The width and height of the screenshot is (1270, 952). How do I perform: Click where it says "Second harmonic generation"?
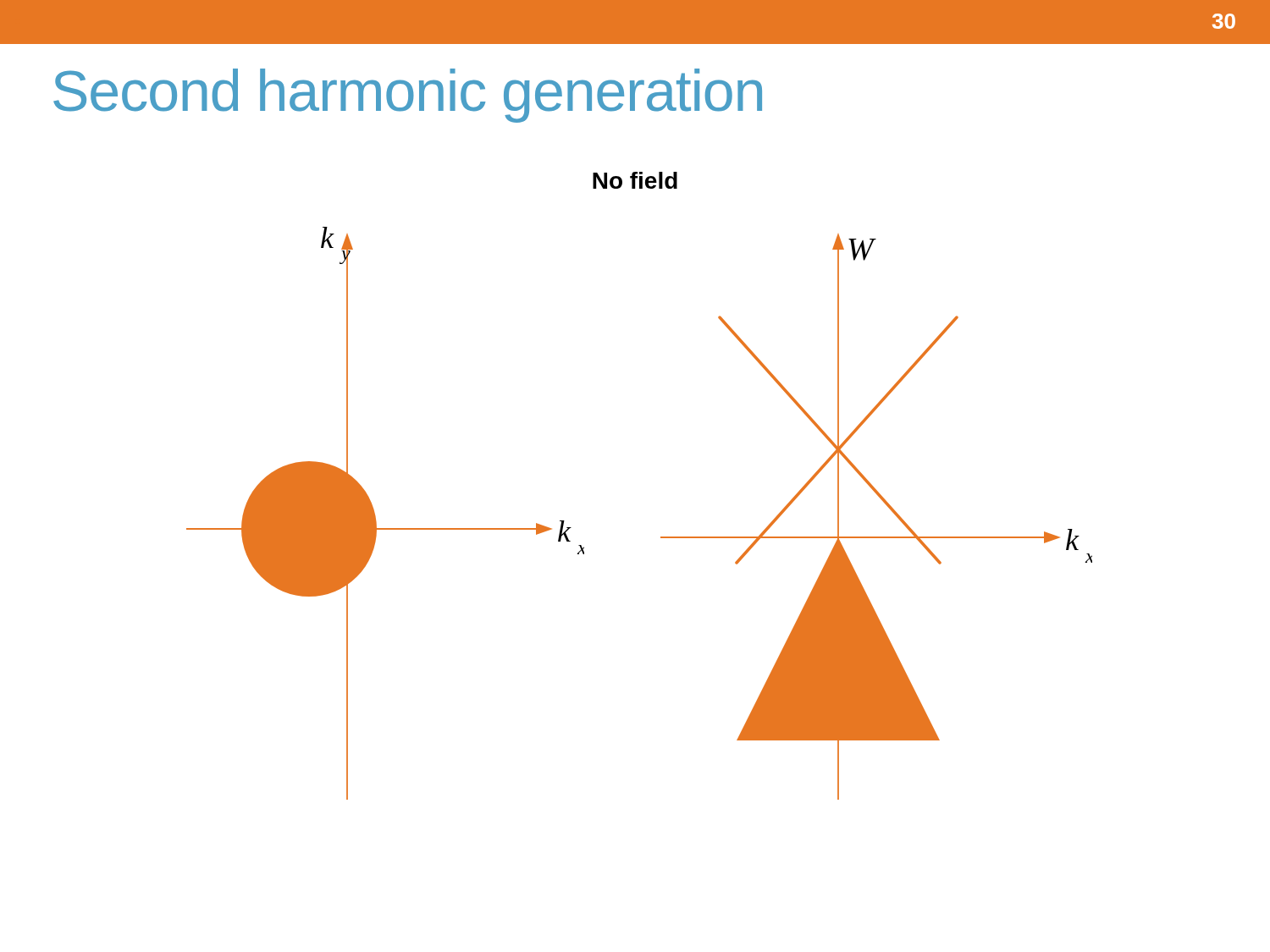(x=408, y=91)
